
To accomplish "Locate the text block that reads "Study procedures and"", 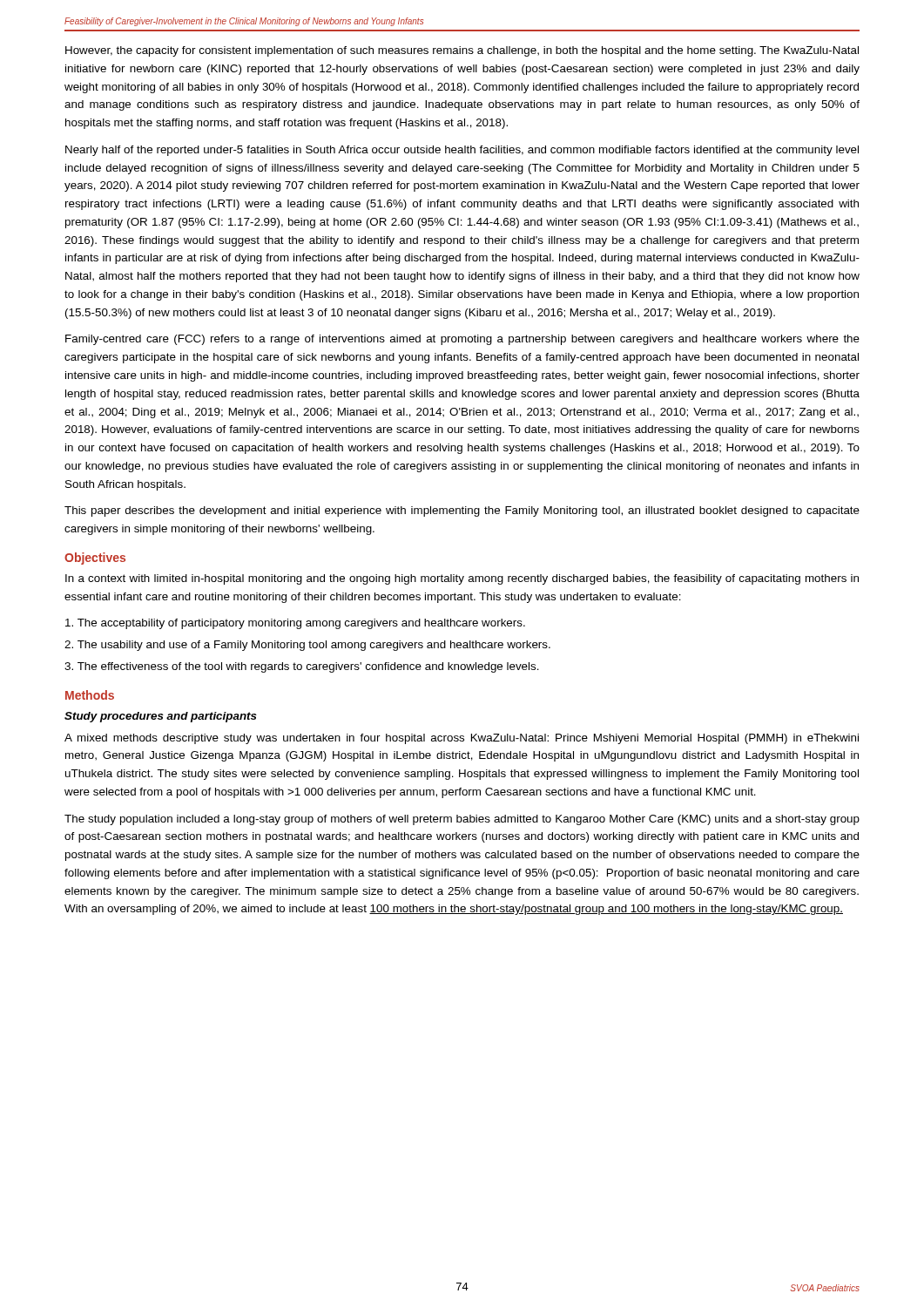I will click(161, 717).
